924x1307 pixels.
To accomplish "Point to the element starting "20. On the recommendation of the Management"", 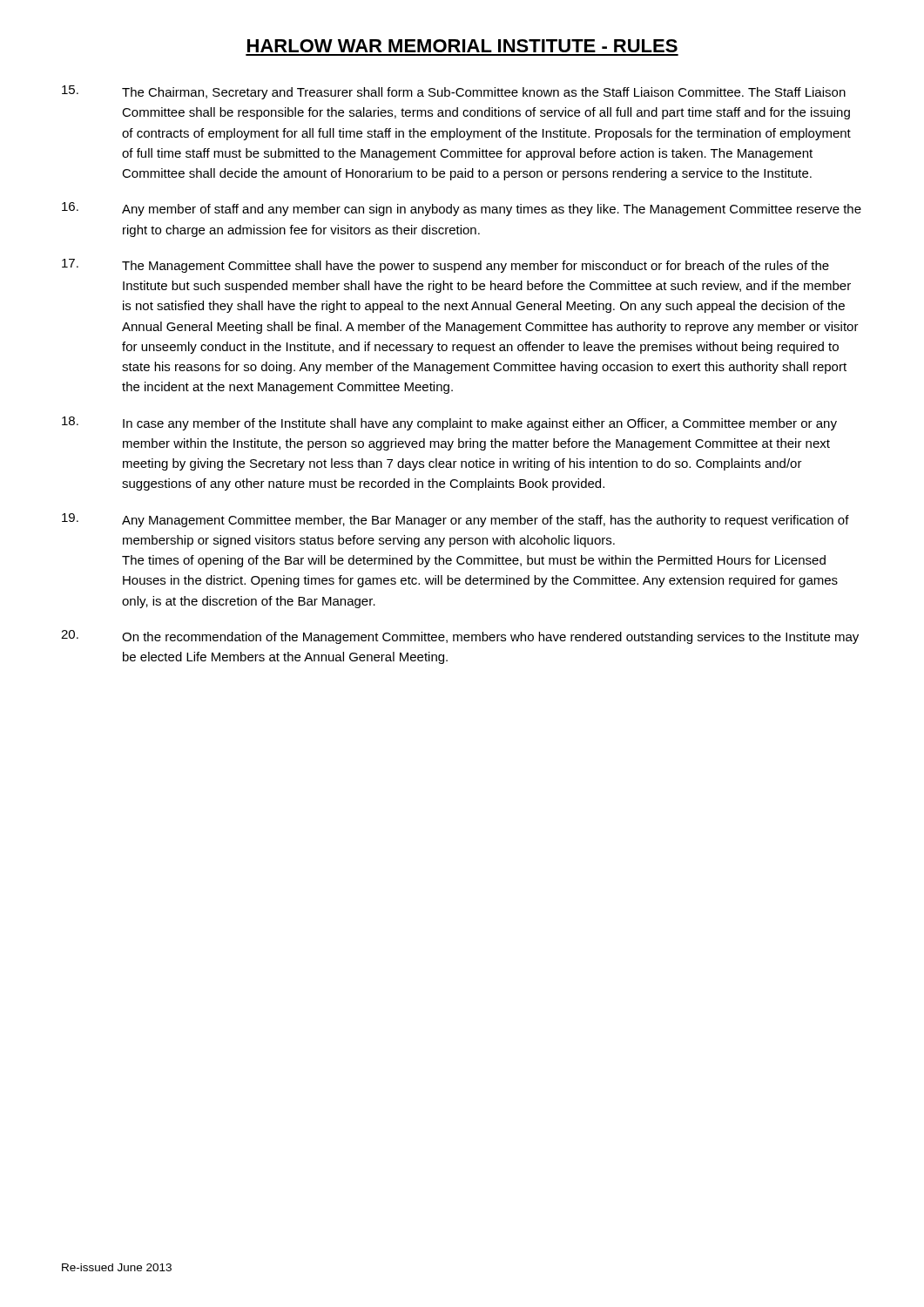I will pos(462,647).
